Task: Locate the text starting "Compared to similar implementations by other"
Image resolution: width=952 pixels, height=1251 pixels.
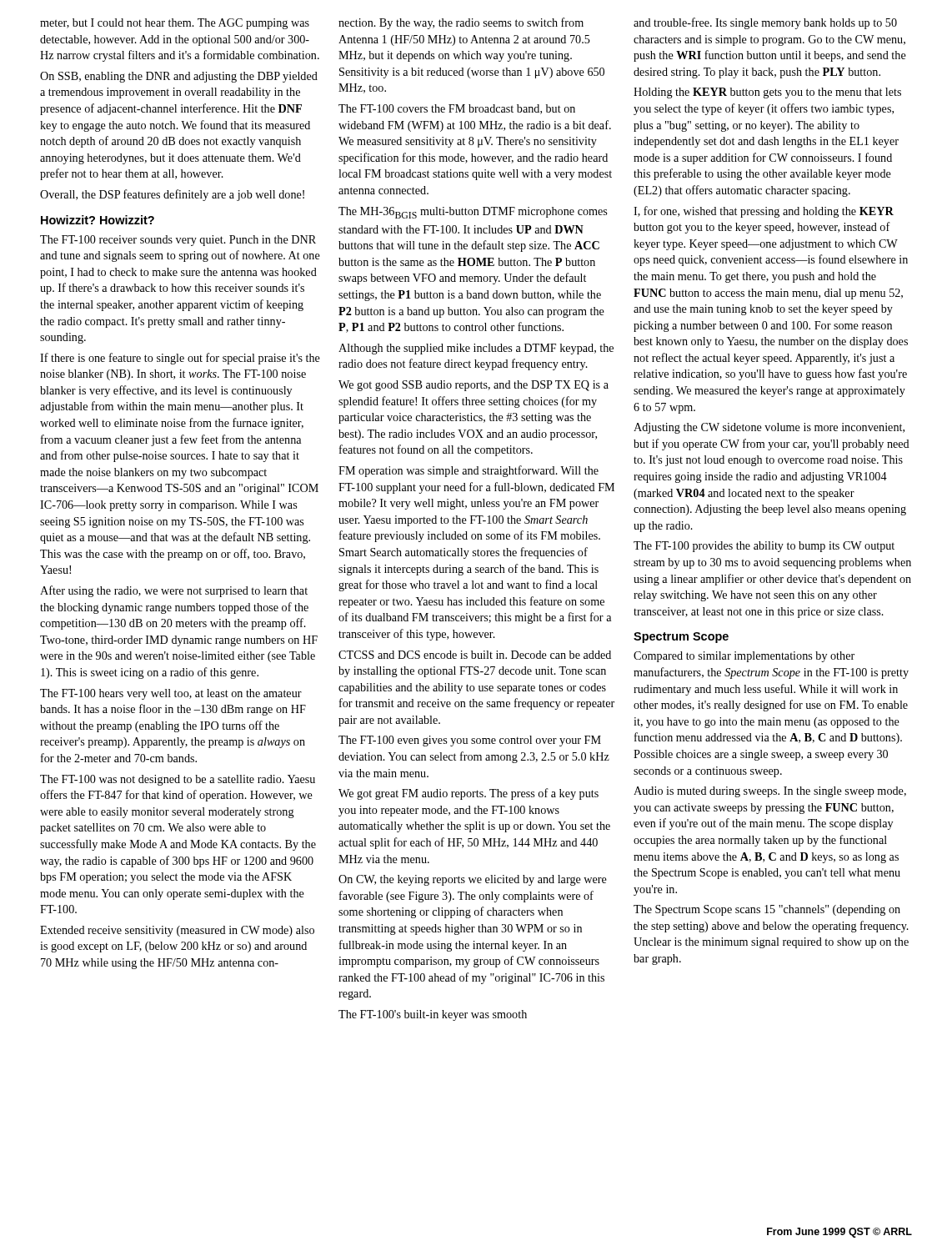Action: click(773, 808)
